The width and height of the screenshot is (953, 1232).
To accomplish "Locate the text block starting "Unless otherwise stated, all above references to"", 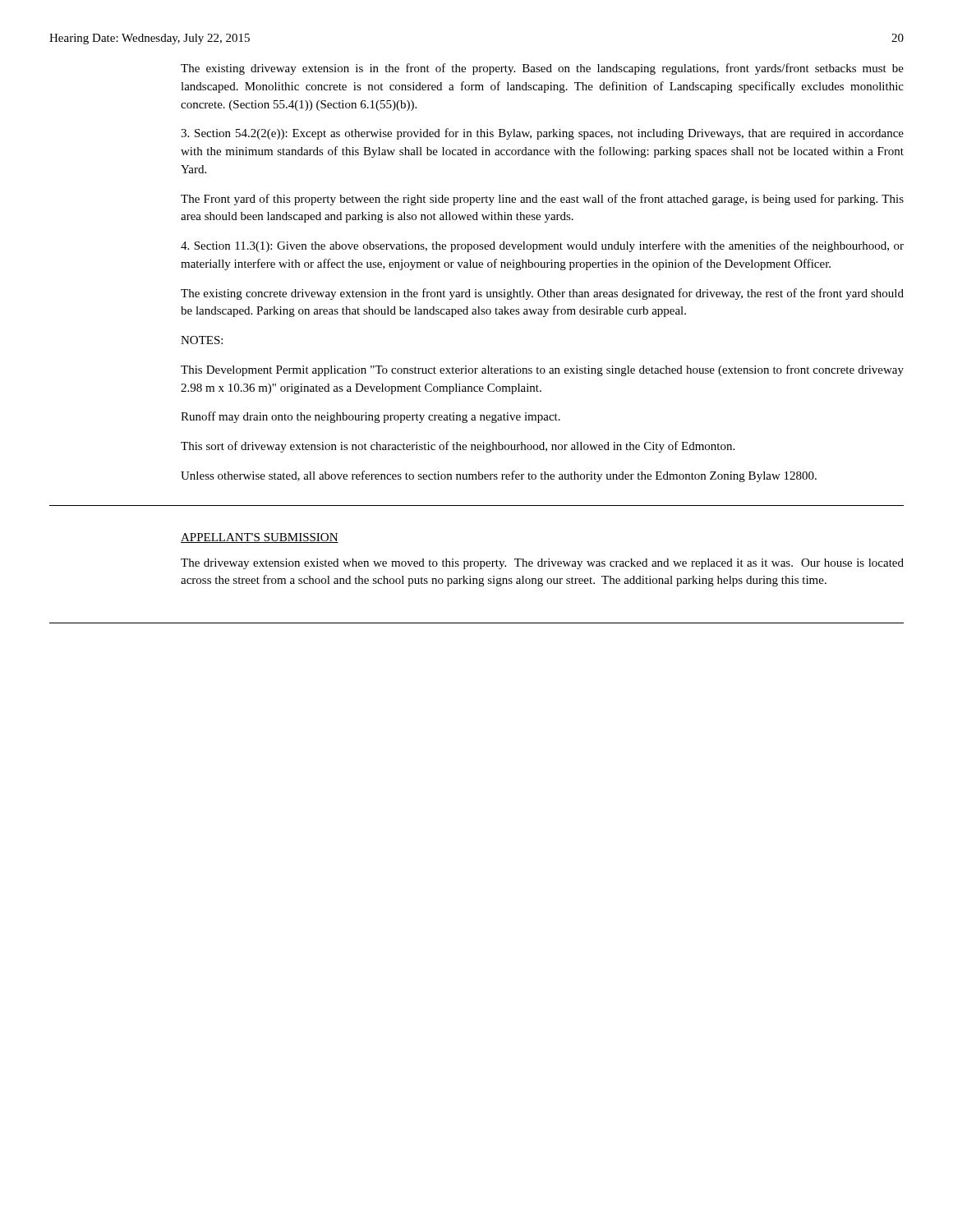I will coord(499,475).
